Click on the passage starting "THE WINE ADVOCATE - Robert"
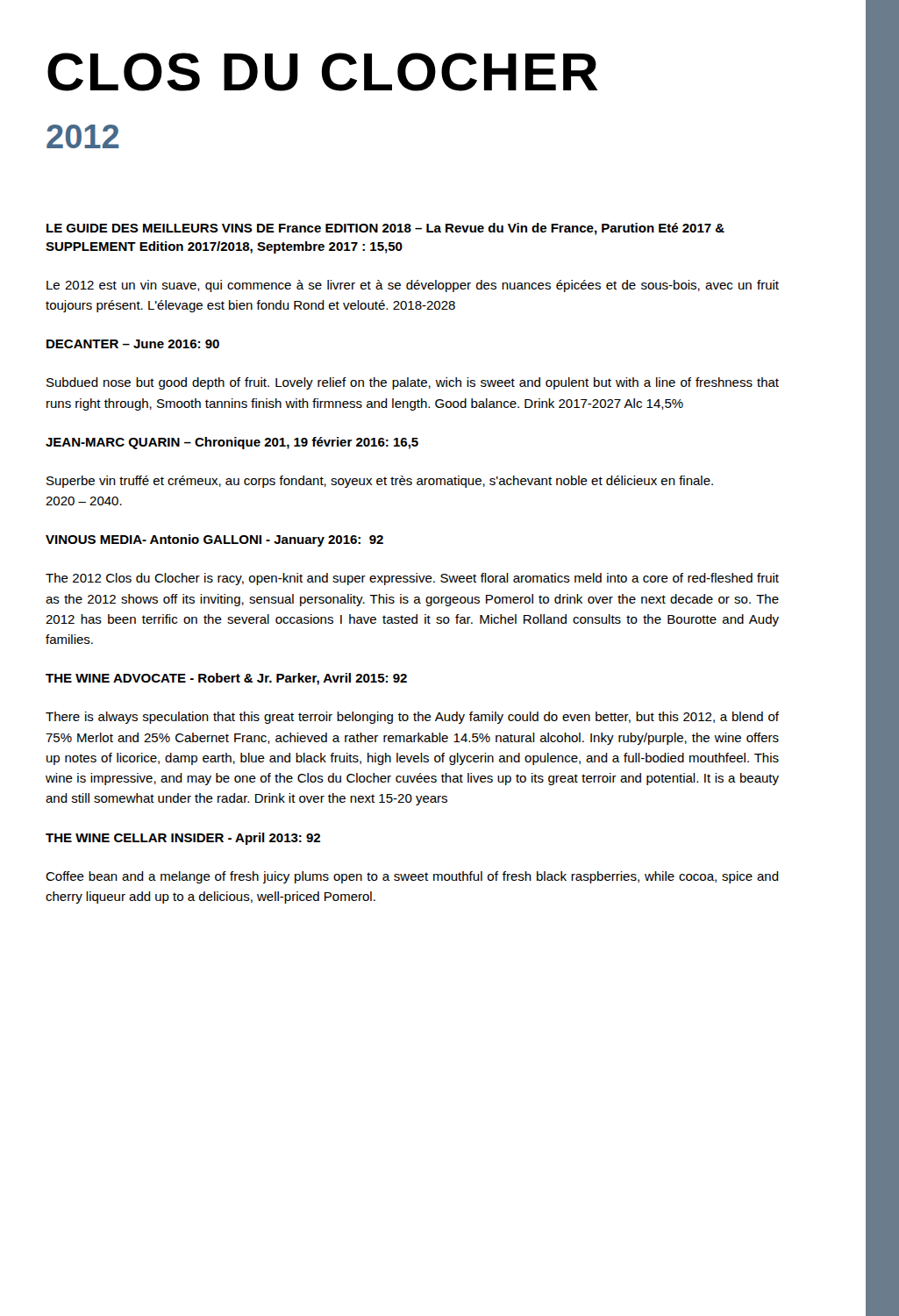 [x=412, y=678]
